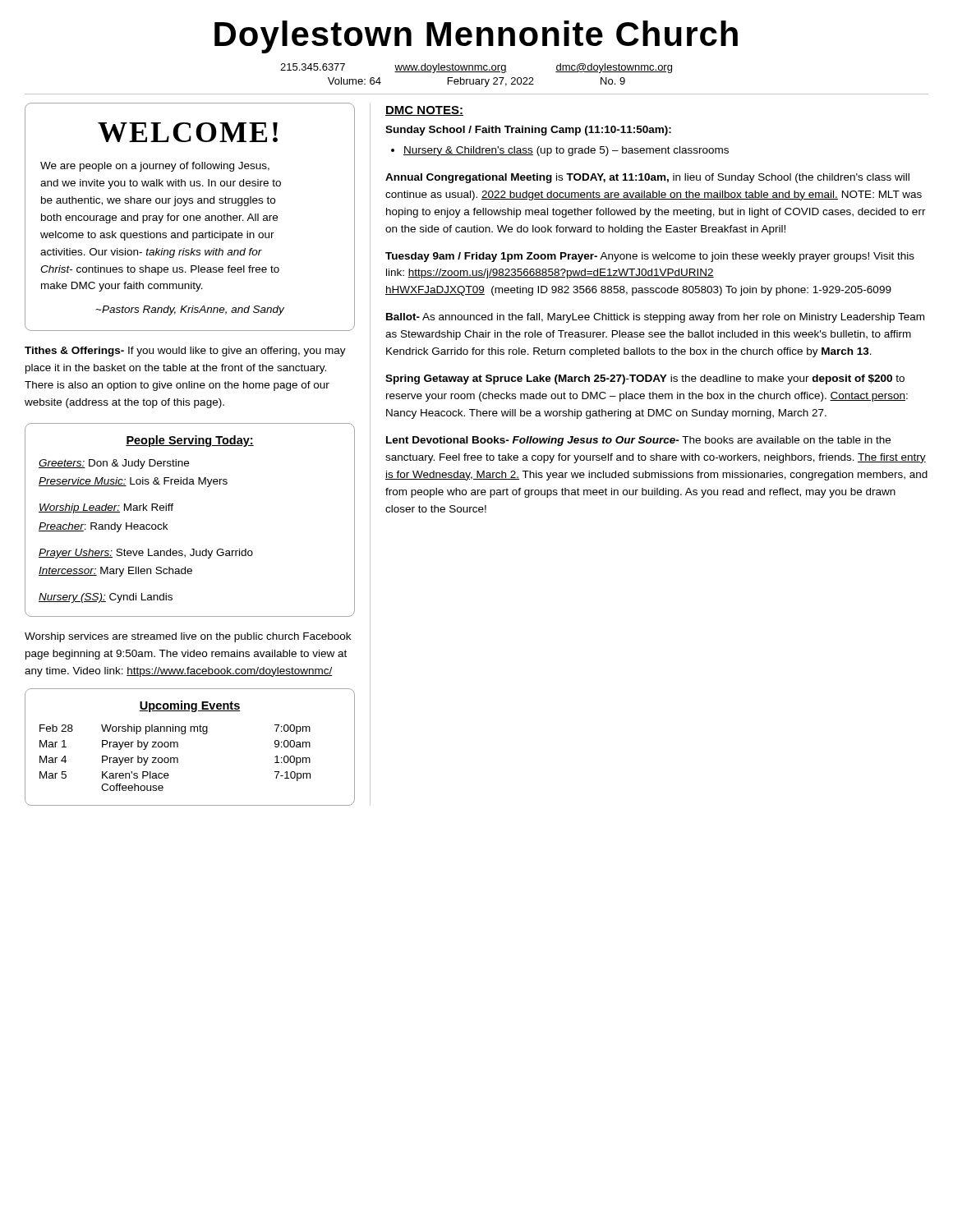Locate the passage starting "Prayer Ushers: Steve Landes, Judy Garrido"
Viewport: 953px width, 1232px height.
click(146, 552)
